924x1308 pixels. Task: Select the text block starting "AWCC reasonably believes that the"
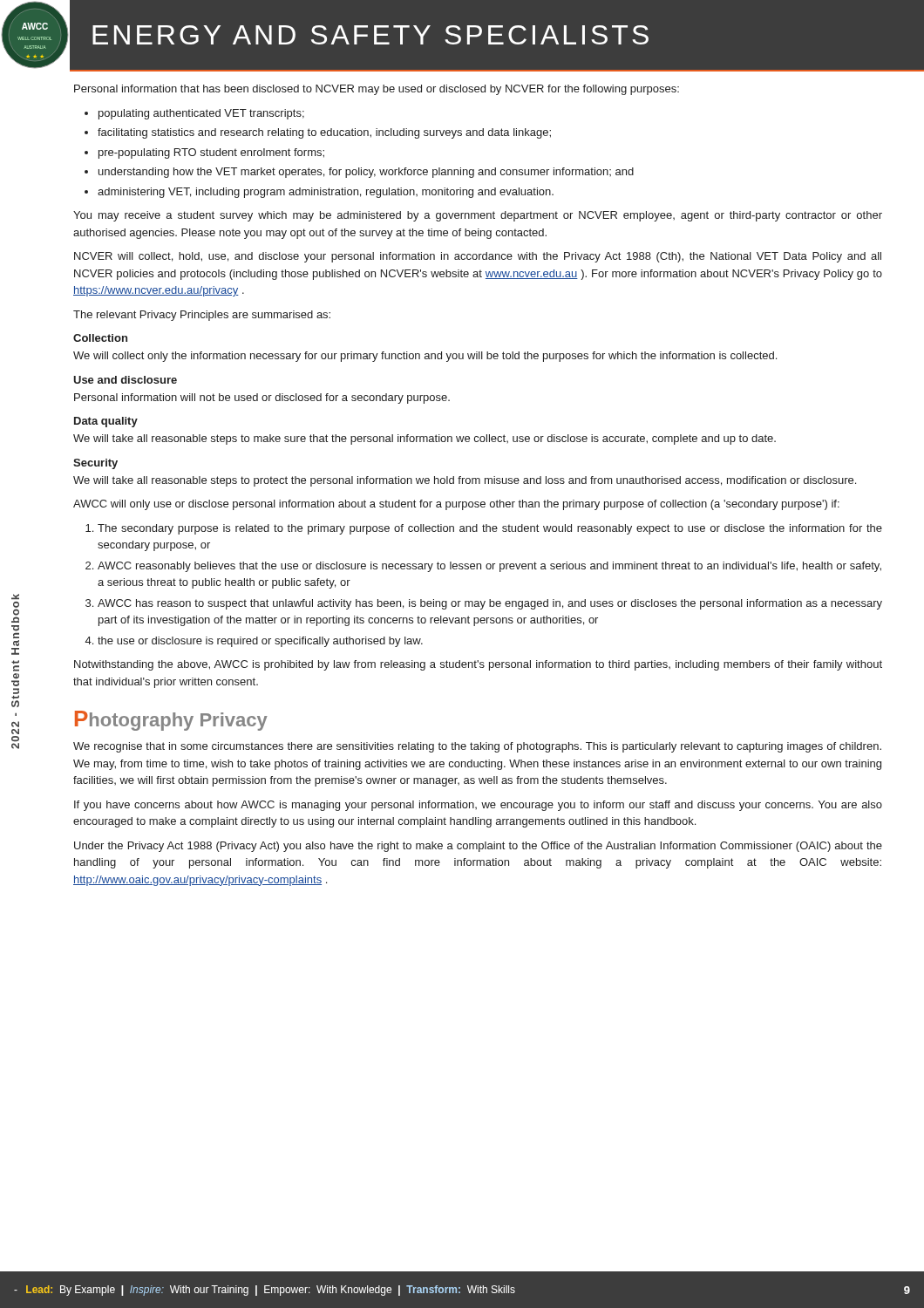point(490,574)
